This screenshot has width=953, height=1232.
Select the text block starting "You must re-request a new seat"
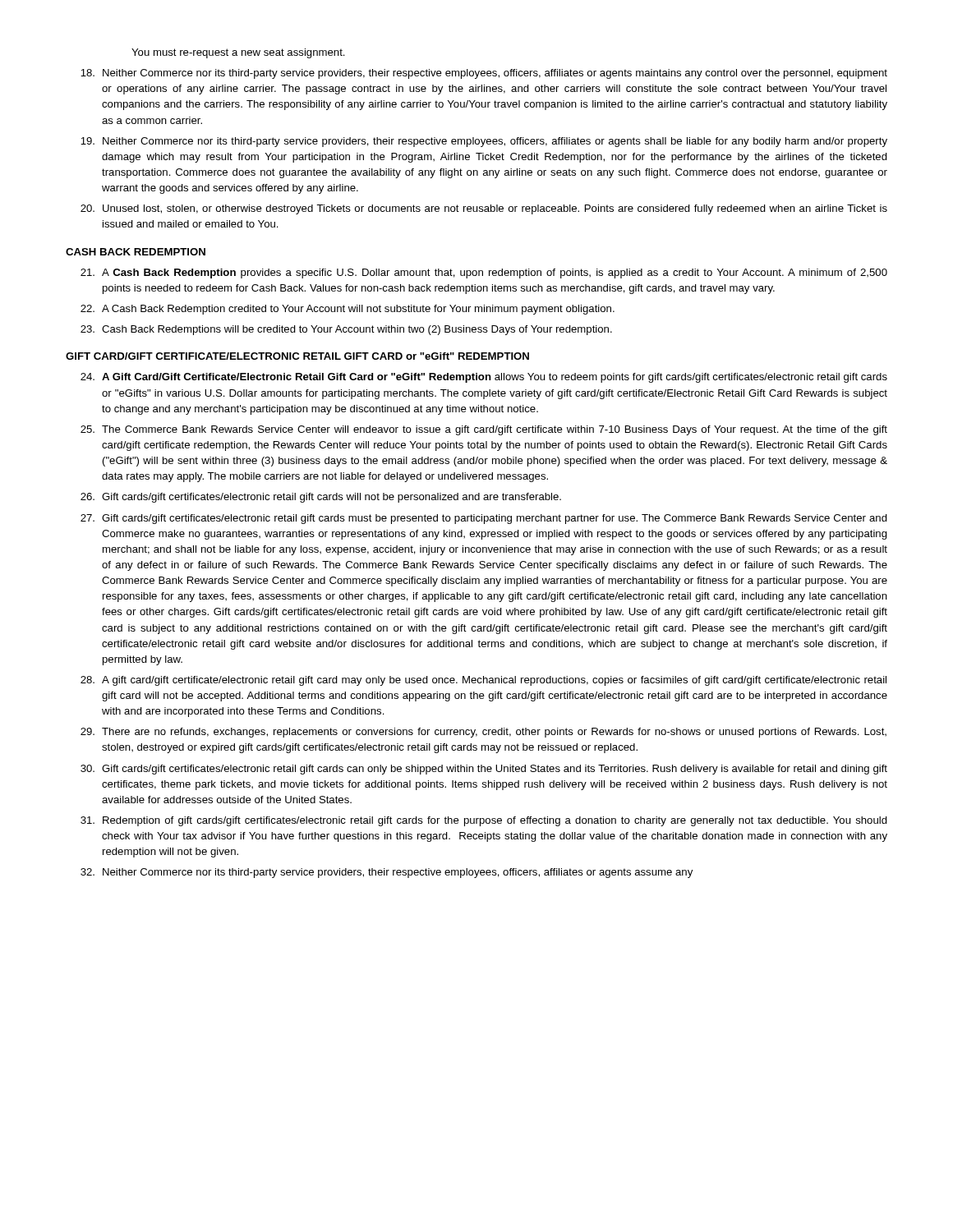tap(238, 52)
